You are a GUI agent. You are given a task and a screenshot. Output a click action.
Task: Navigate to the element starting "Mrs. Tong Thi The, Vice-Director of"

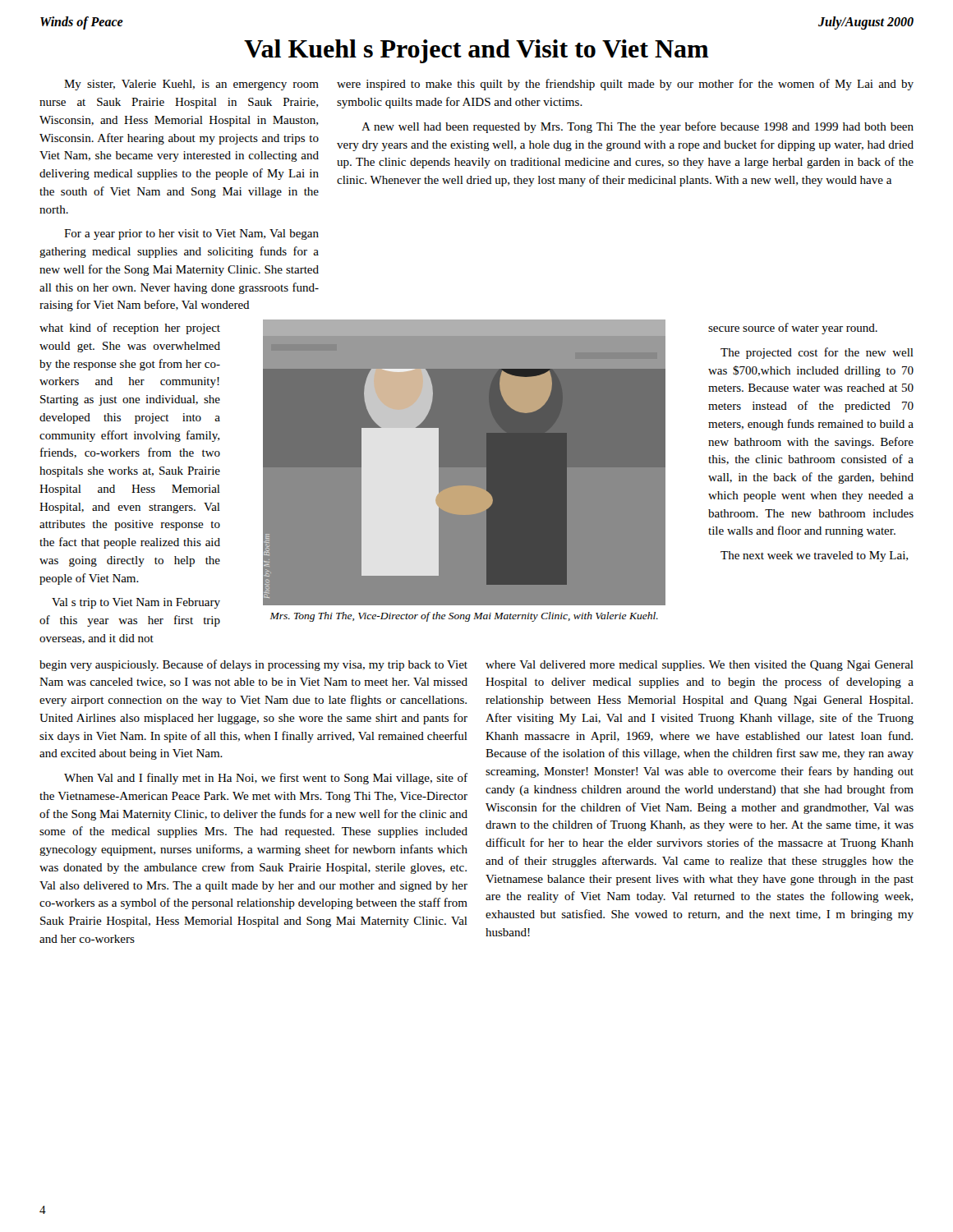click(x=464, y=616)
